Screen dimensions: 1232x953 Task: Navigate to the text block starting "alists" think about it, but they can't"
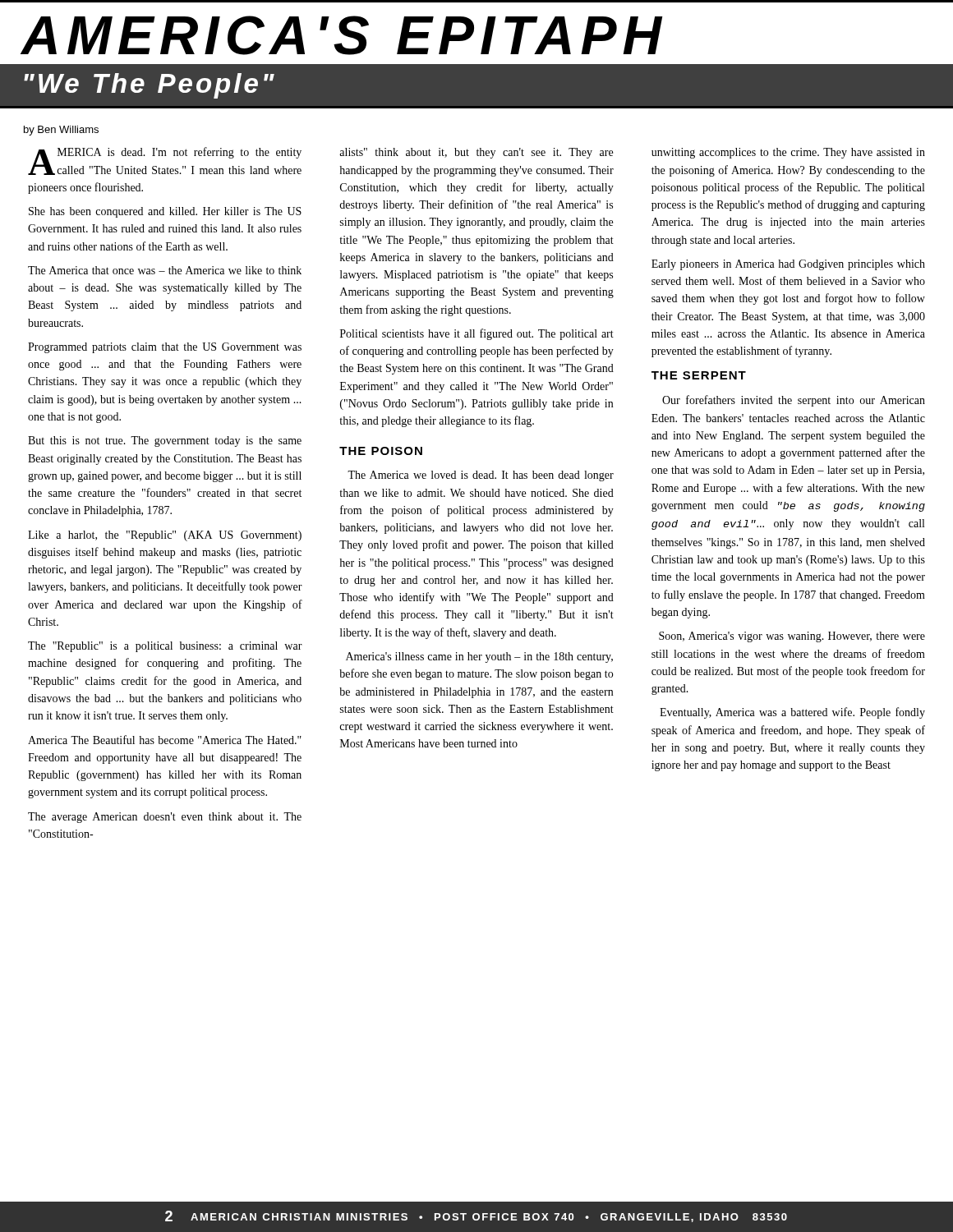click(x=476, y=153)
